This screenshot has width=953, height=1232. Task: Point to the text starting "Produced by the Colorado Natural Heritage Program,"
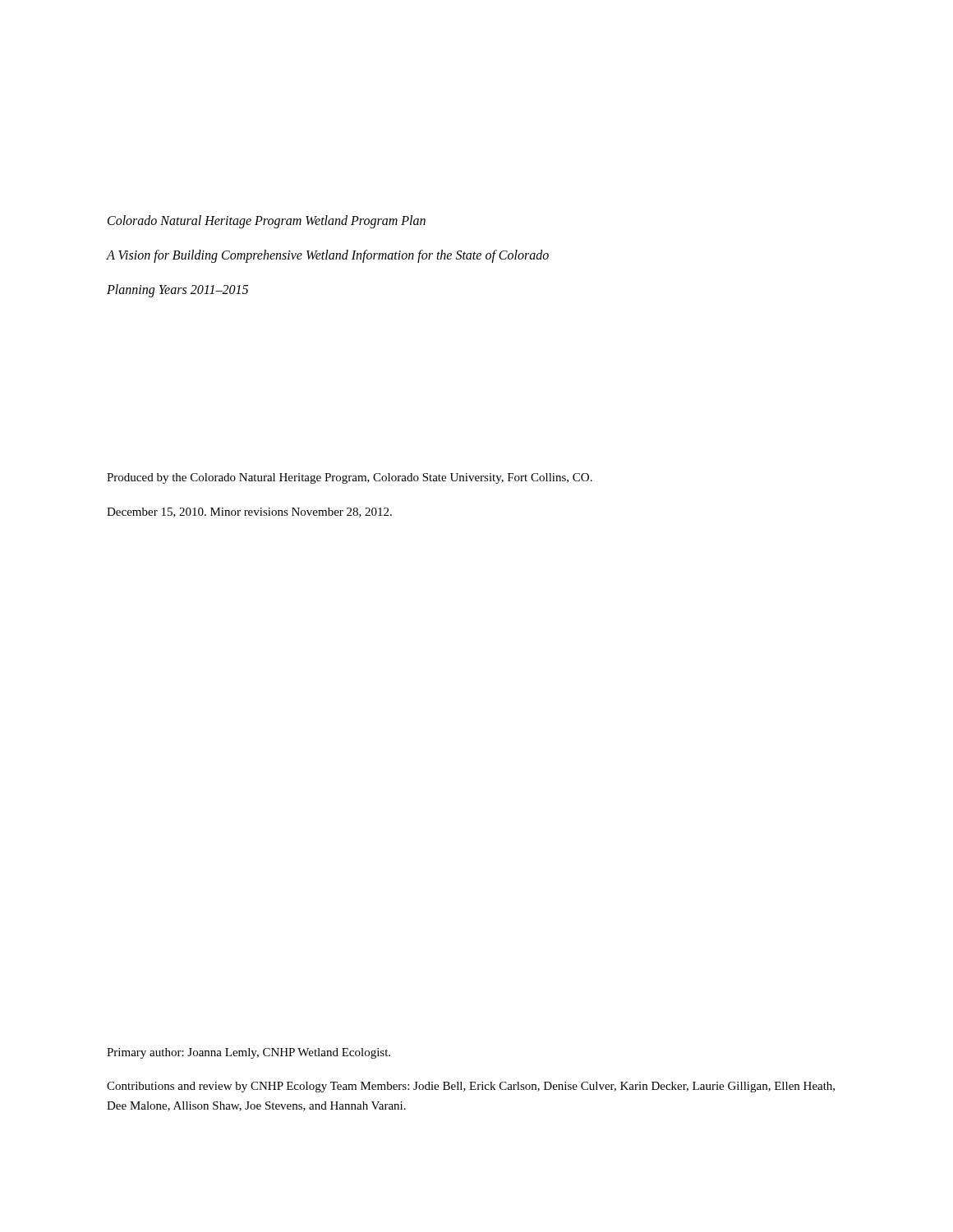pos(350,477)
